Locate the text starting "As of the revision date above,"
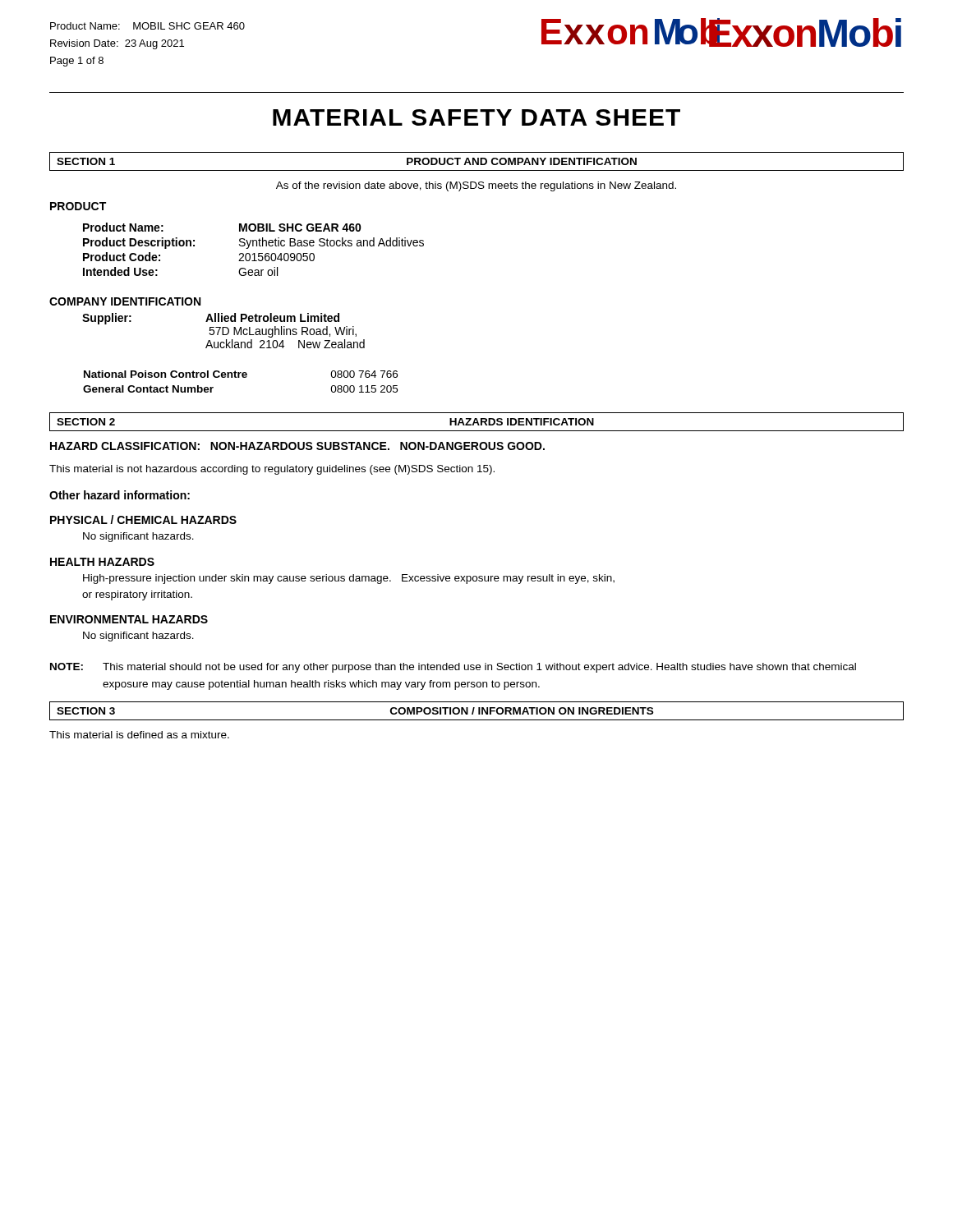953x1232 pixels. [476, 185]
